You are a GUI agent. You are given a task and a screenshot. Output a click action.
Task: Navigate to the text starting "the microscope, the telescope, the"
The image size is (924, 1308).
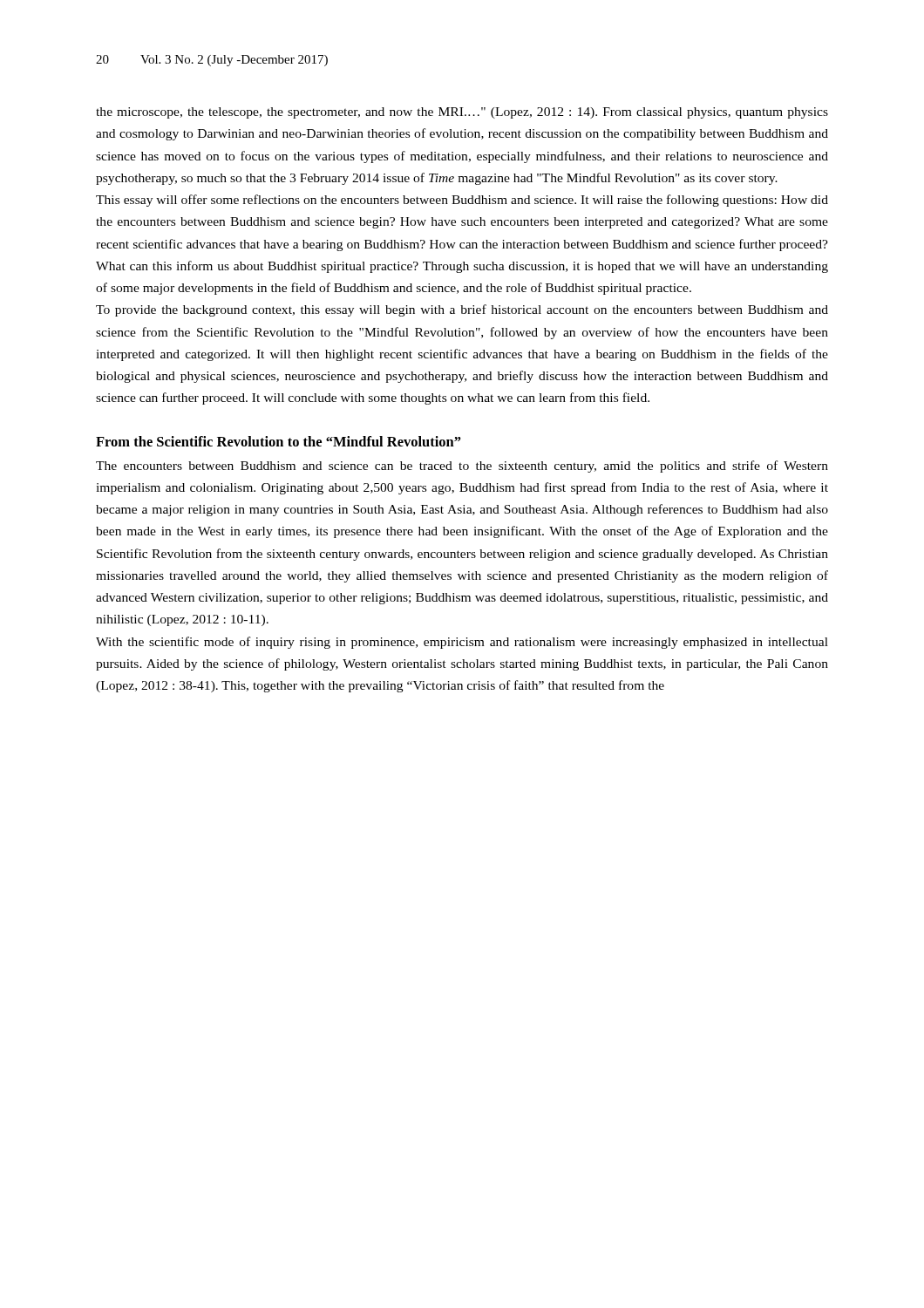pyautogui.click(x=462, y=144)
